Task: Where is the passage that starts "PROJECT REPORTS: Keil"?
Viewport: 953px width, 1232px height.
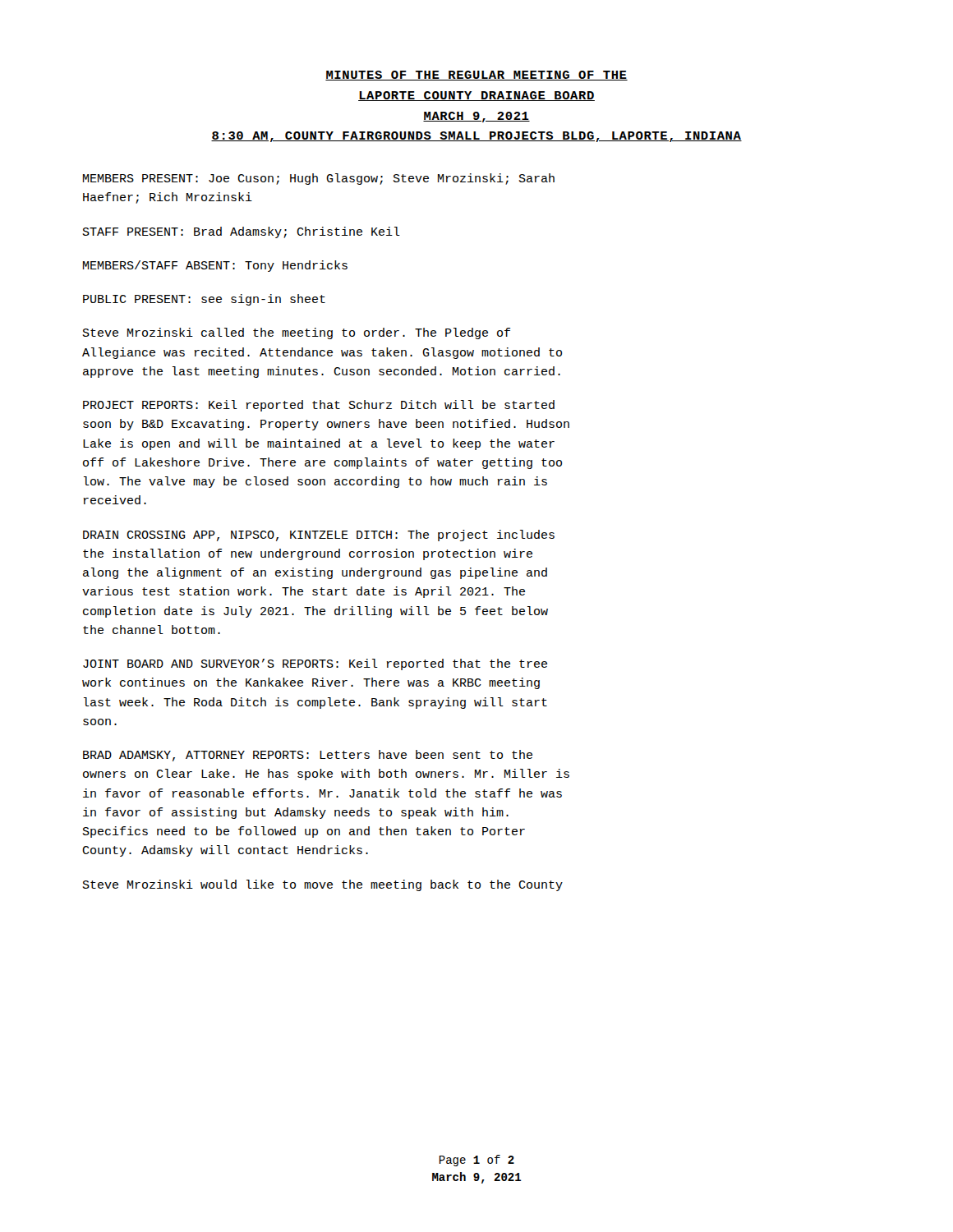Action: (x=326, y=454)
